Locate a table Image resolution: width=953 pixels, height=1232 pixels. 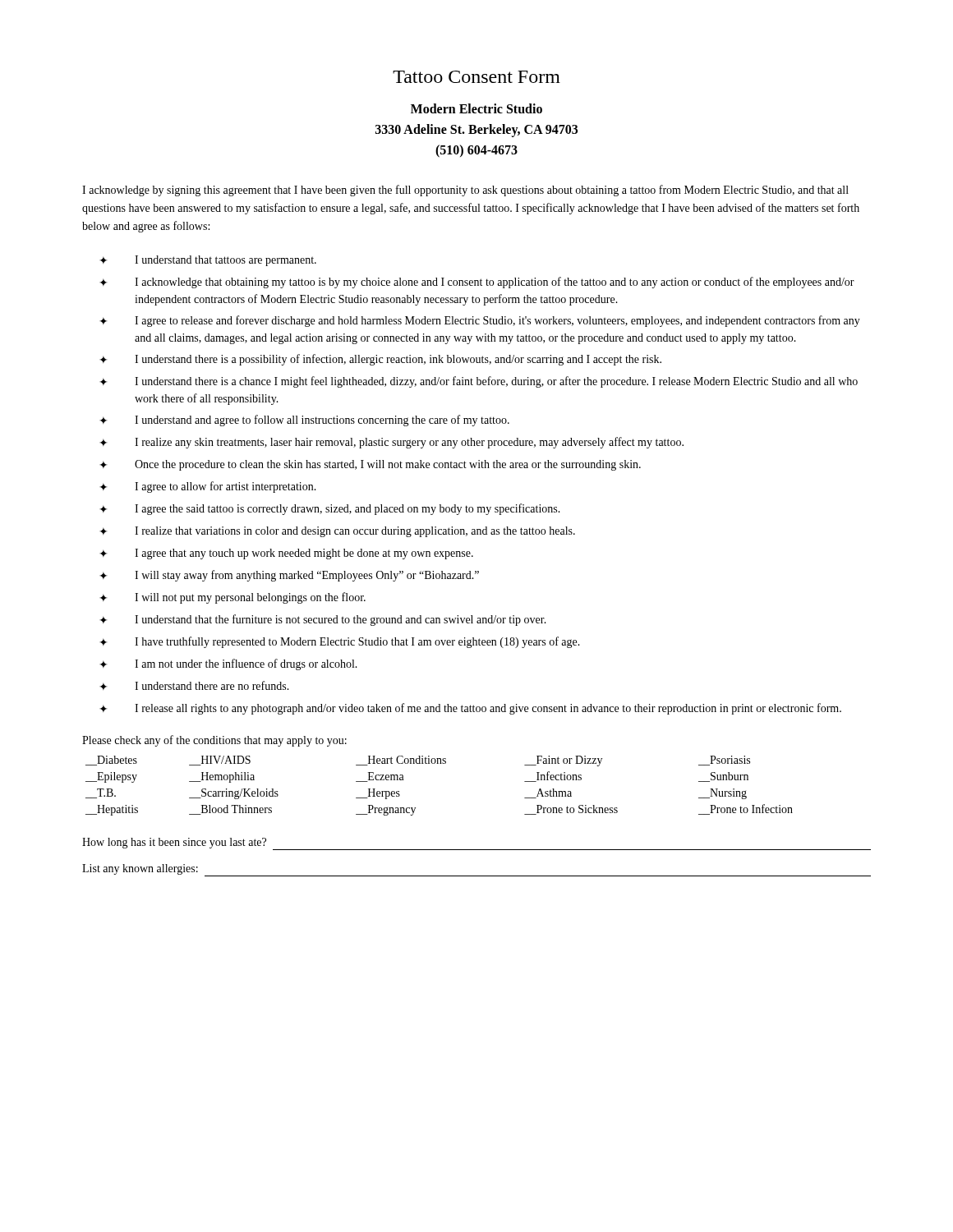click(x=476, y=786)
